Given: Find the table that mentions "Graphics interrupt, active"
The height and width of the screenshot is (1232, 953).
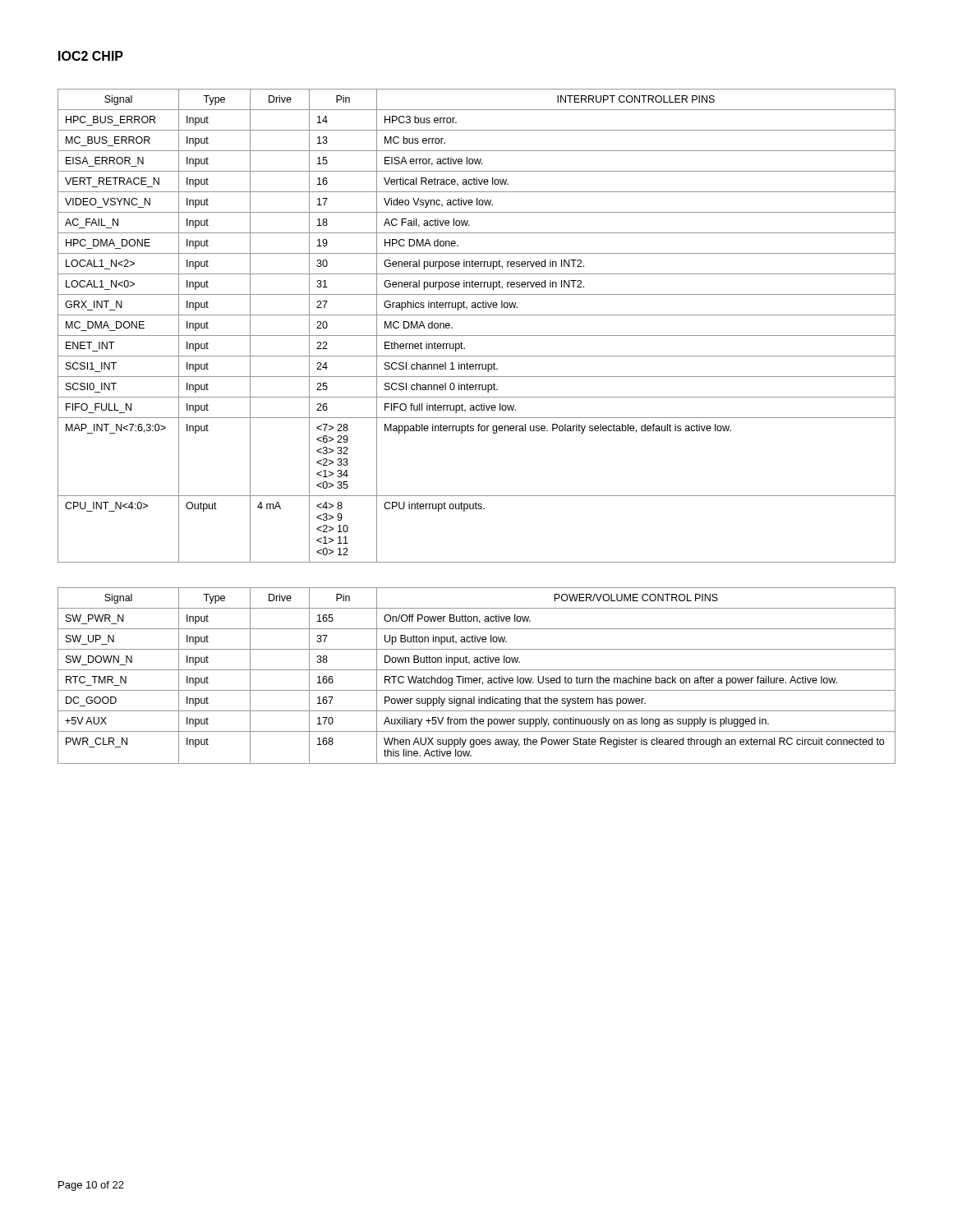Looking at the screenshot, I should pyautogui.click(x=476, y=326).
